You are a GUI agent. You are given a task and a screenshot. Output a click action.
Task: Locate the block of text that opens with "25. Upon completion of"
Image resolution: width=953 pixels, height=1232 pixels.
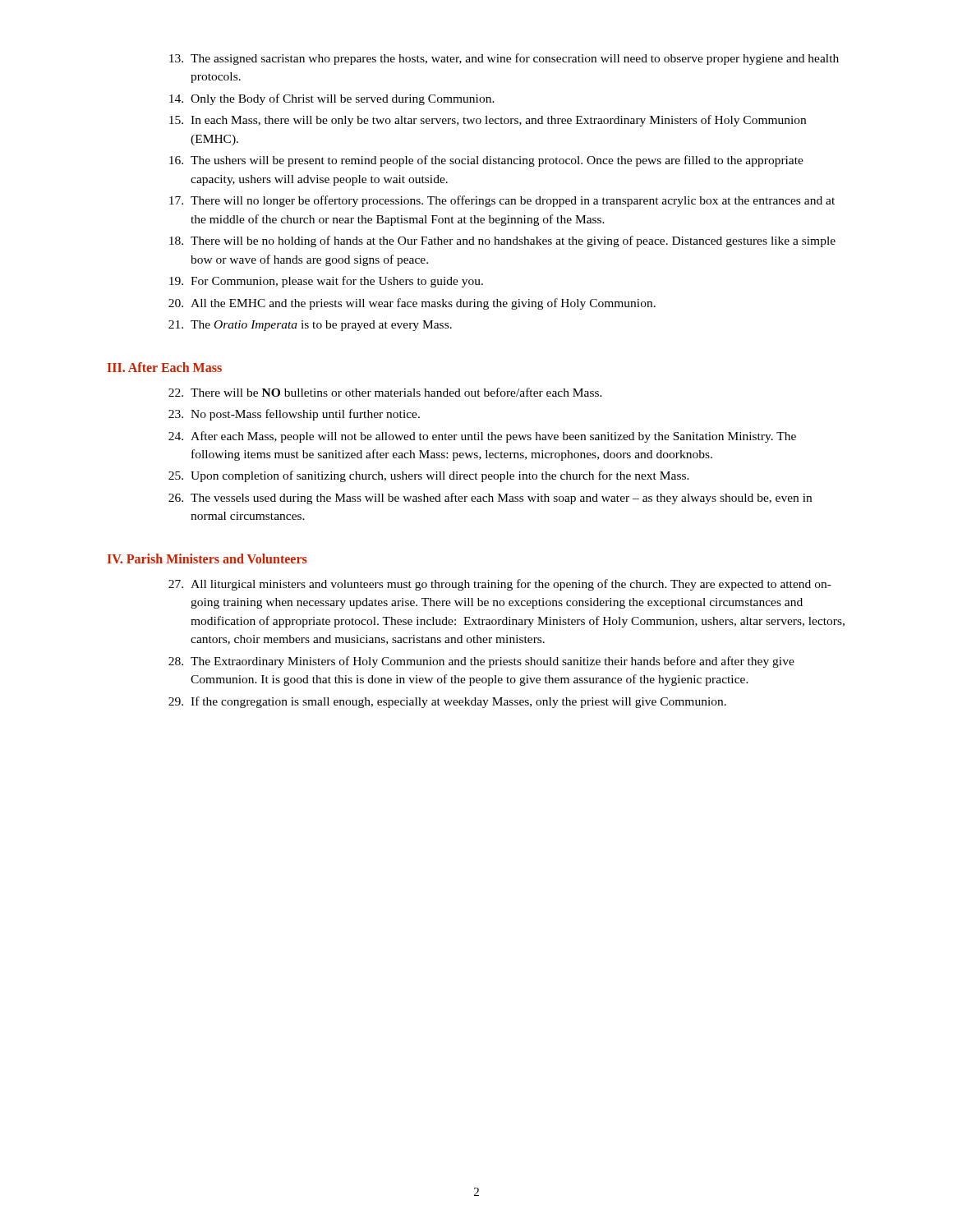point(501,476)
